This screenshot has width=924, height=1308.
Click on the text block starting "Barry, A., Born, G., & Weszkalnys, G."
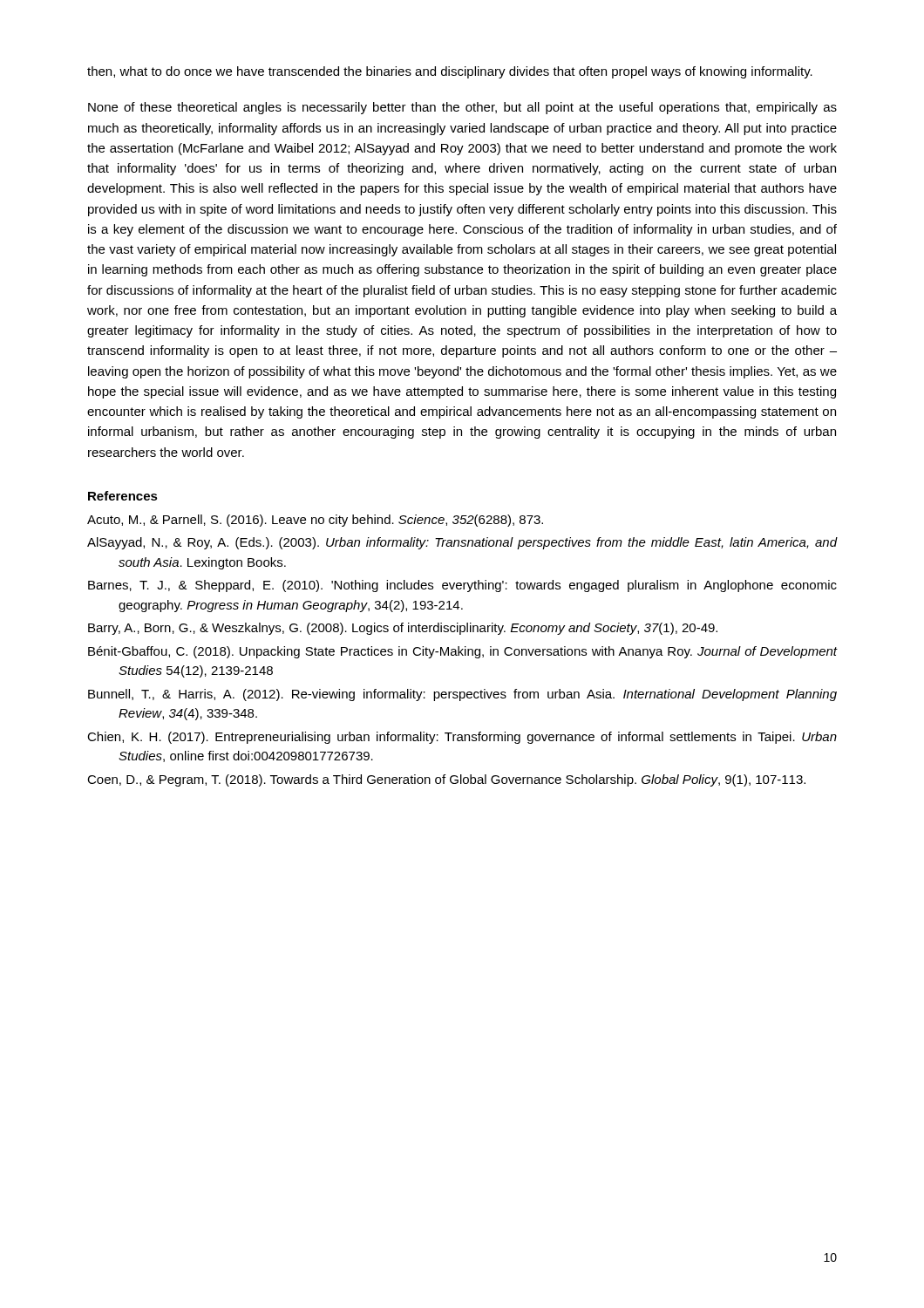(x=403, y=628)
